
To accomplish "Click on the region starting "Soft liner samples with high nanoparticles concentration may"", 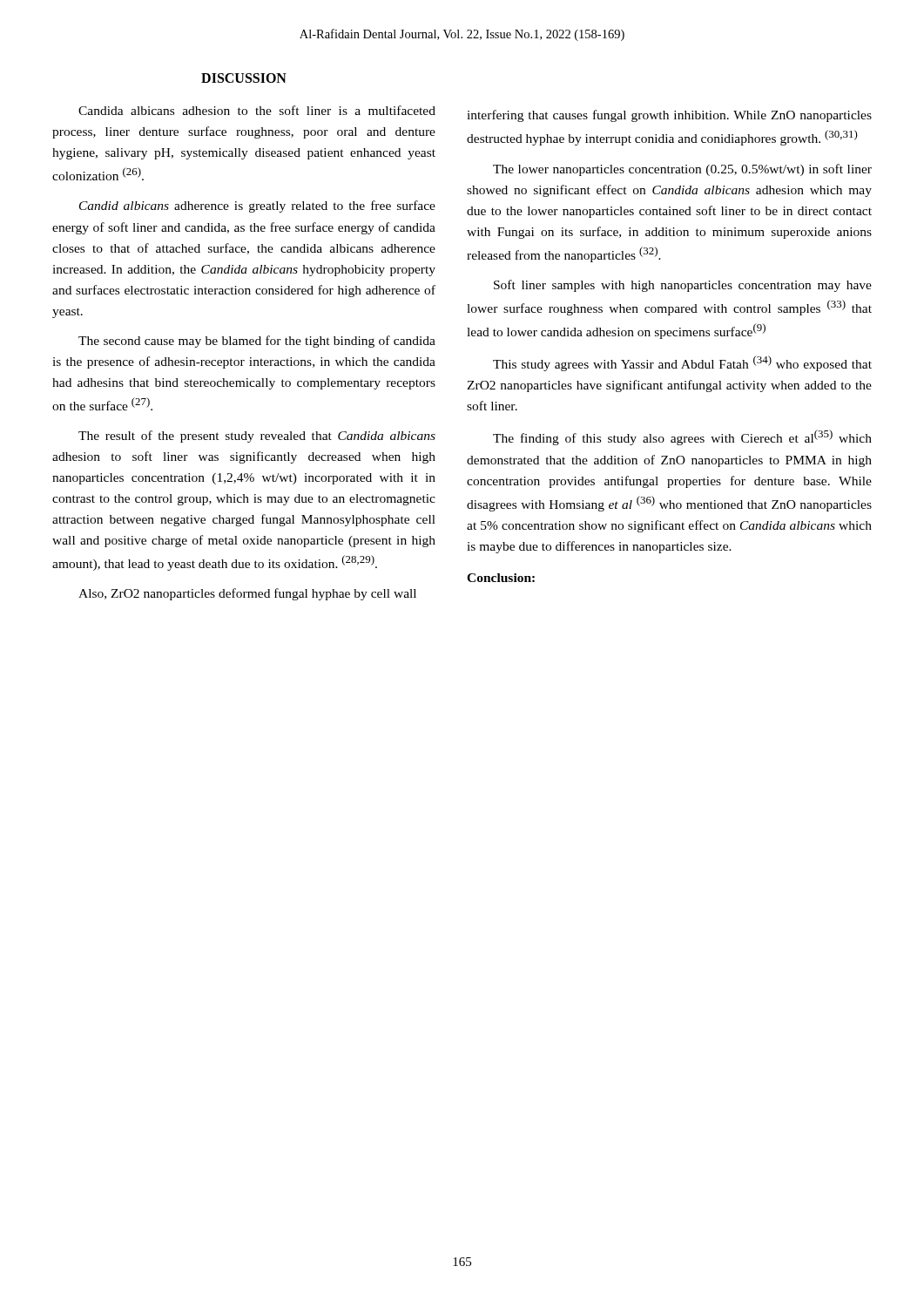I will click(669, 308).
